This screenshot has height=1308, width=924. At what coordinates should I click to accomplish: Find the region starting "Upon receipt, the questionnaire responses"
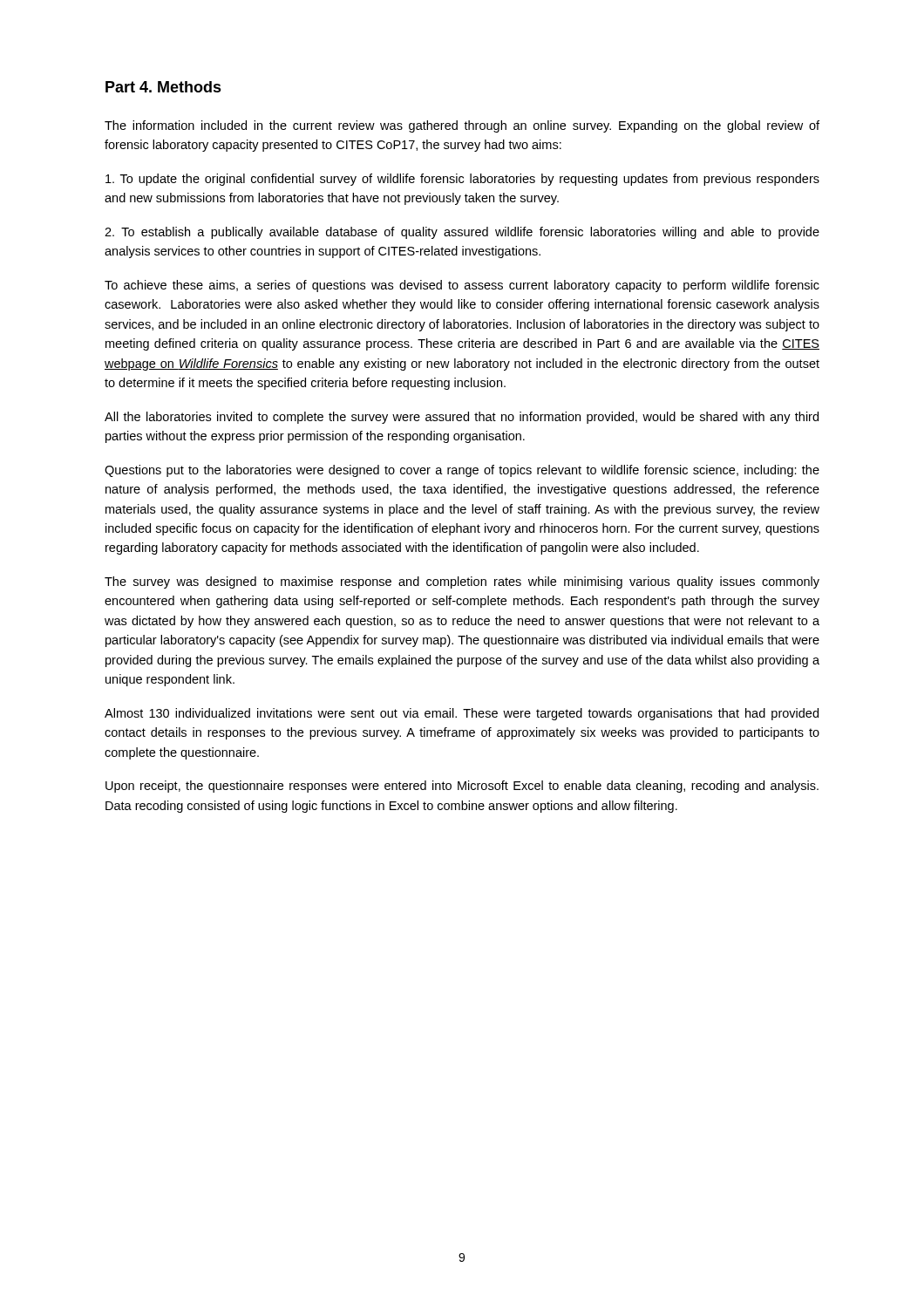tap(462, 796)
